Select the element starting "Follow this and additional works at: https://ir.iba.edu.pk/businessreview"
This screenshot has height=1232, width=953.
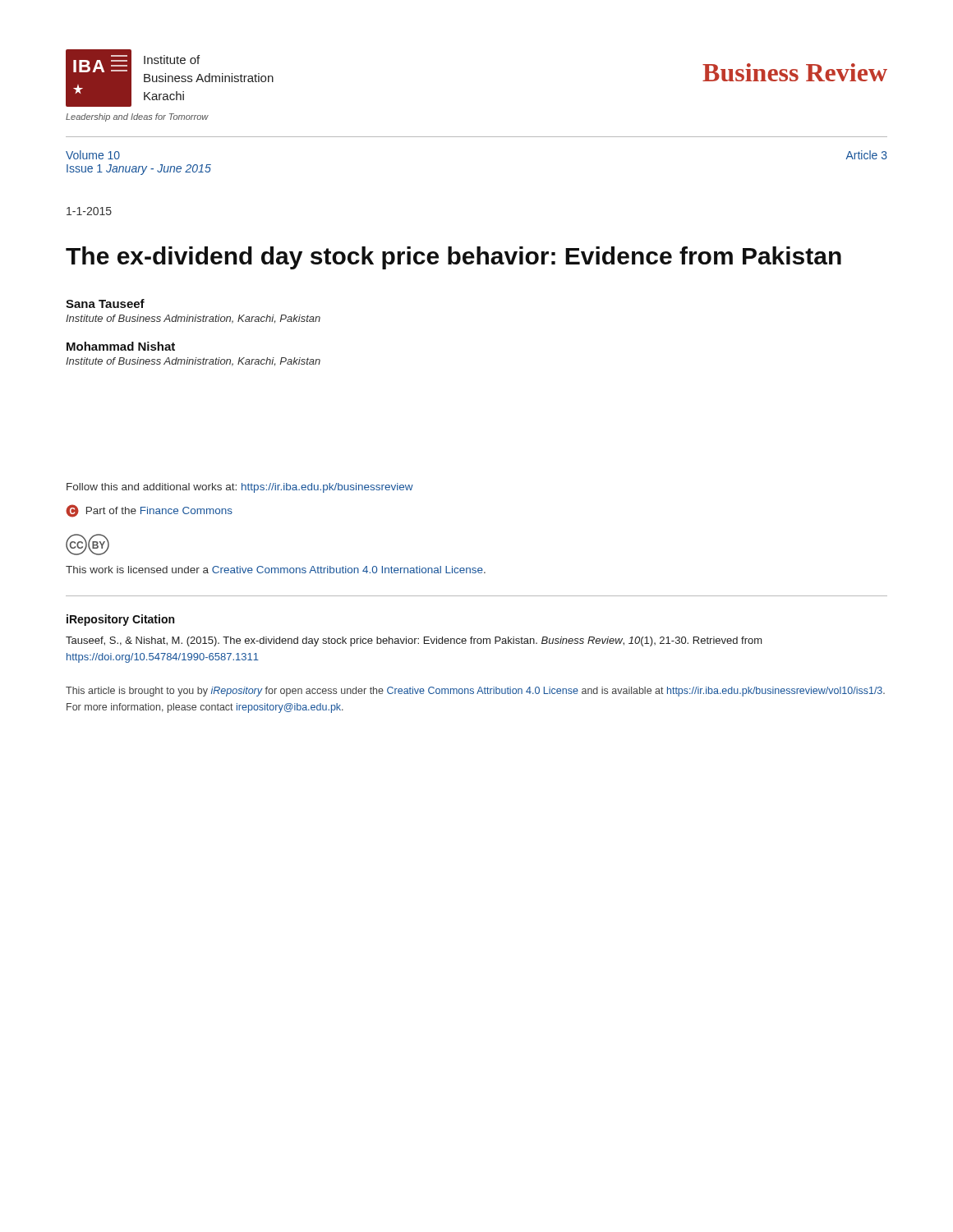(x=239, y=486)
